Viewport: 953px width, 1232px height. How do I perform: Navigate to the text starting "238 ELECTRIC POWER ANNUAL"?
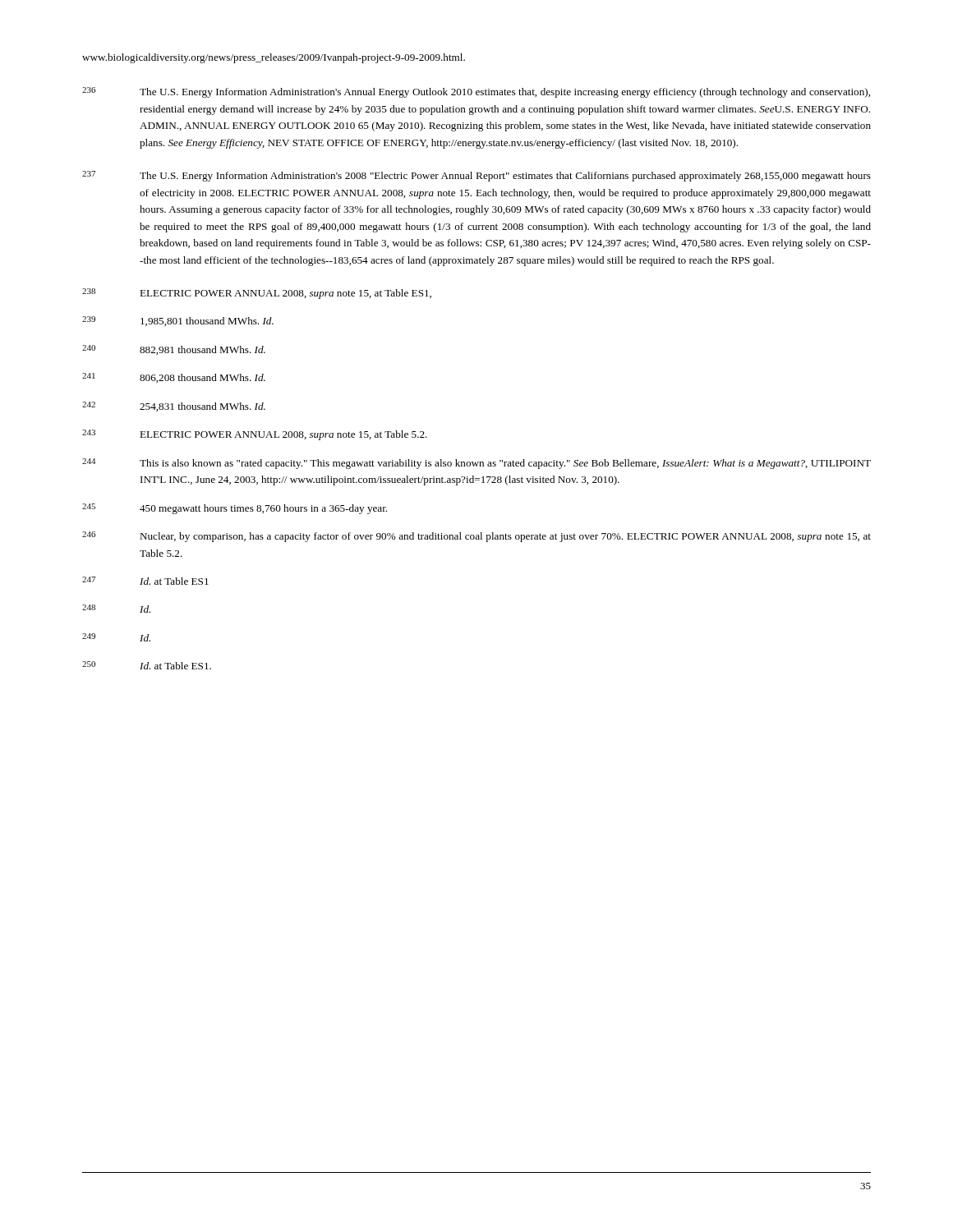257,294
